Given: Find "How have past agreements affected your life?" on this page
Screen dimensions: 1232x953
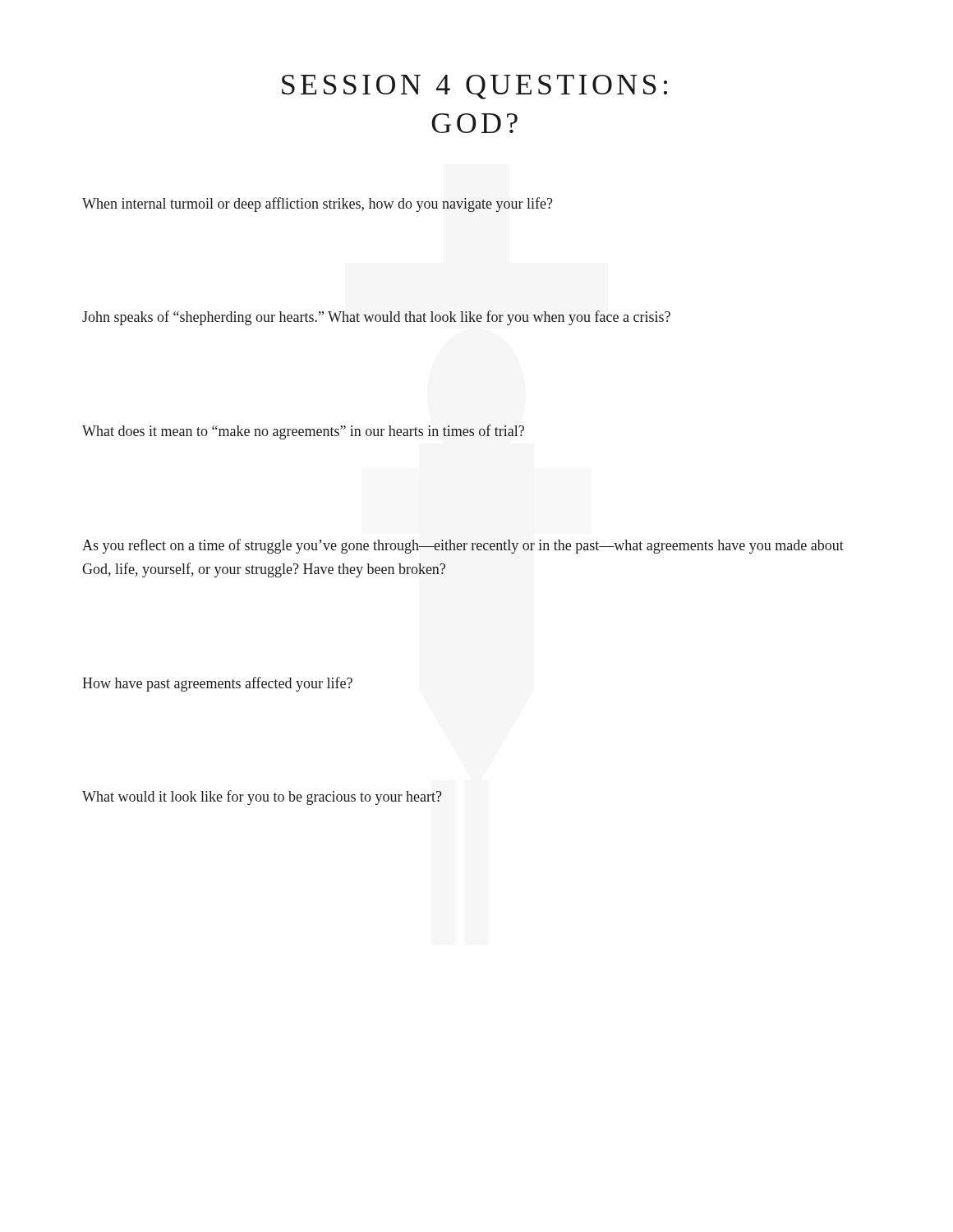Looking at the screenshot, I should pos(218,683).
